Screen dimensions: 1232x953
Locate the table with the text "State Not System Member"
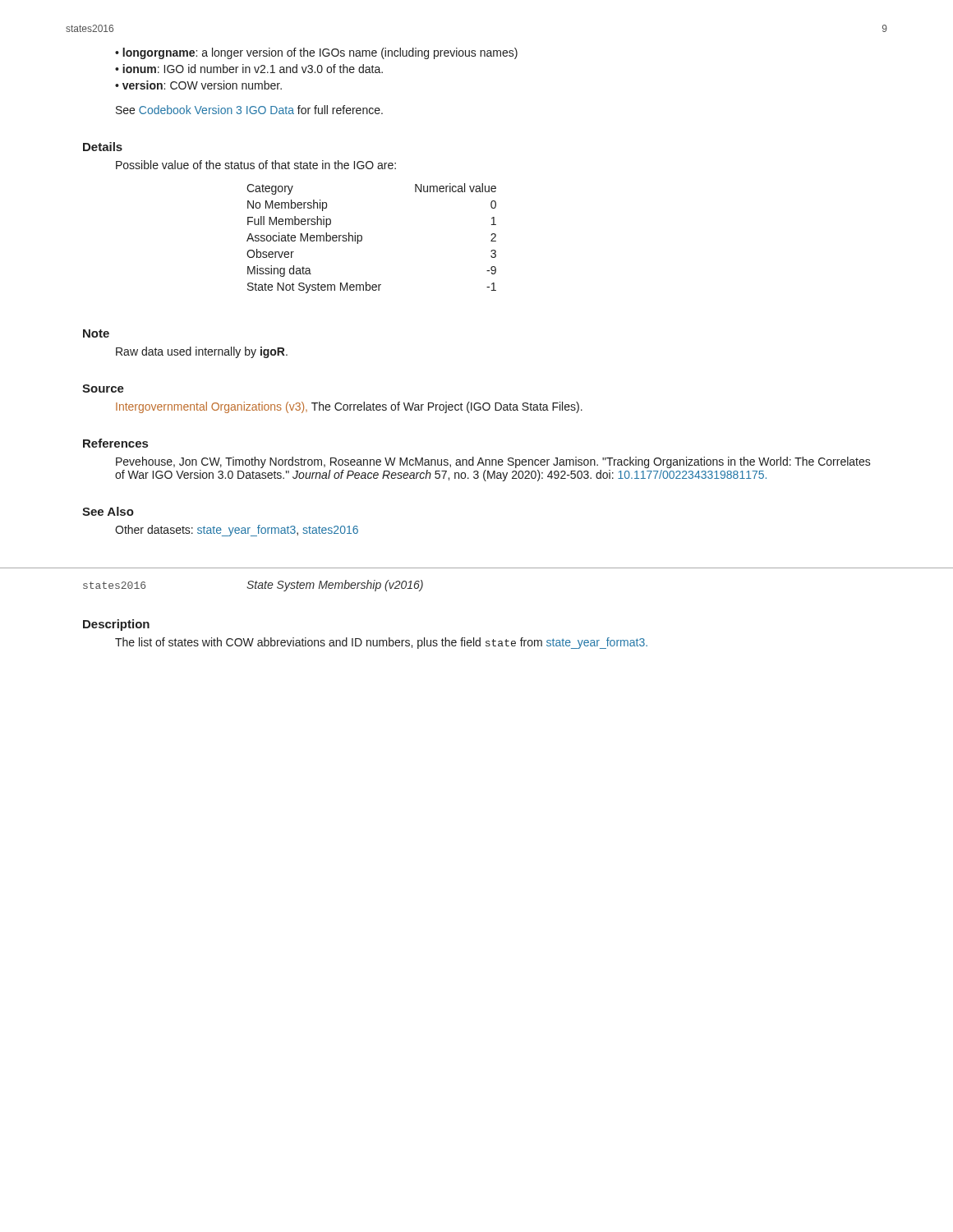click(559, 237)
